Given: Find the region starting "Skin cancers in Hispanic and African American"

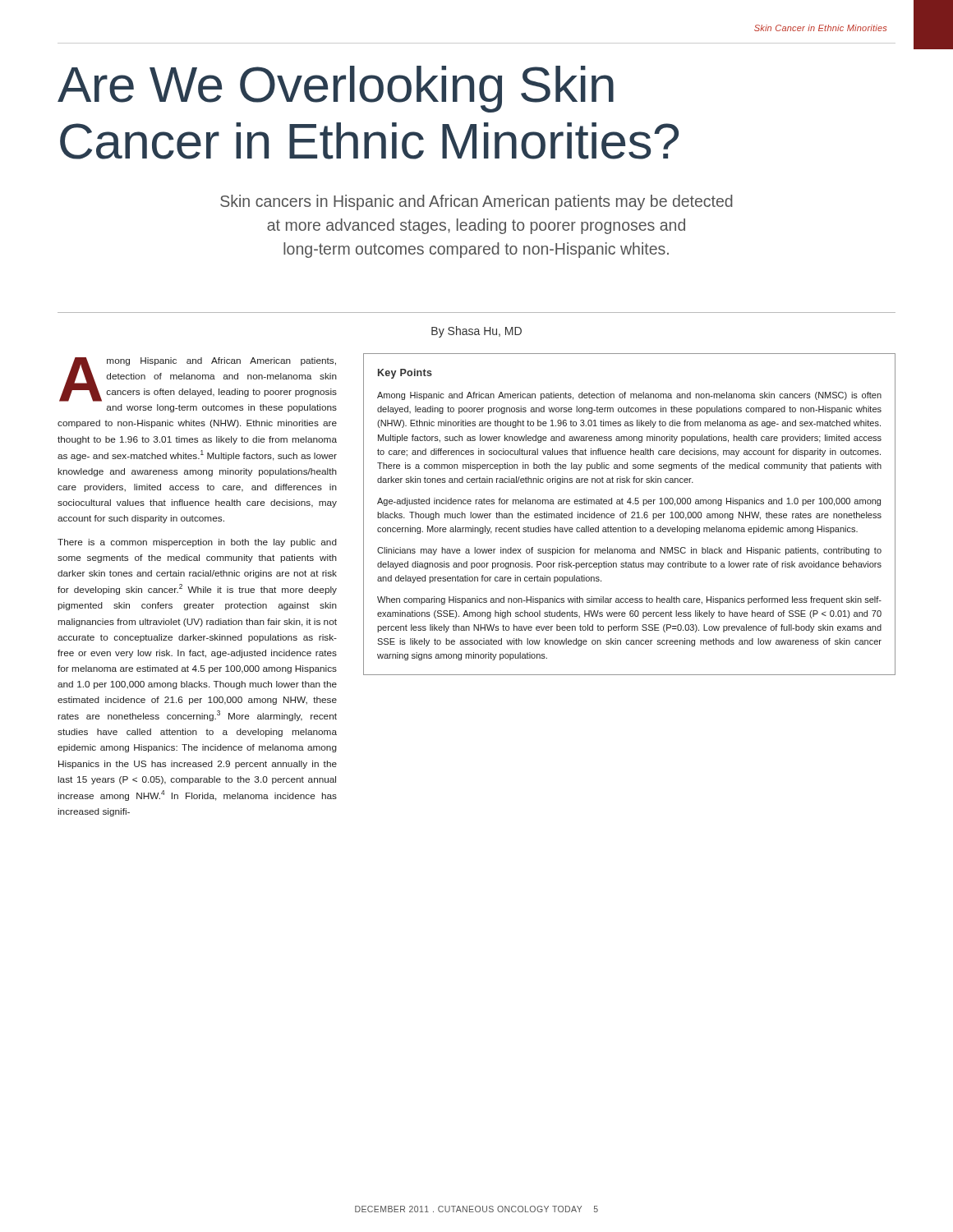Looking at the screenshot, I should [476, 225].
